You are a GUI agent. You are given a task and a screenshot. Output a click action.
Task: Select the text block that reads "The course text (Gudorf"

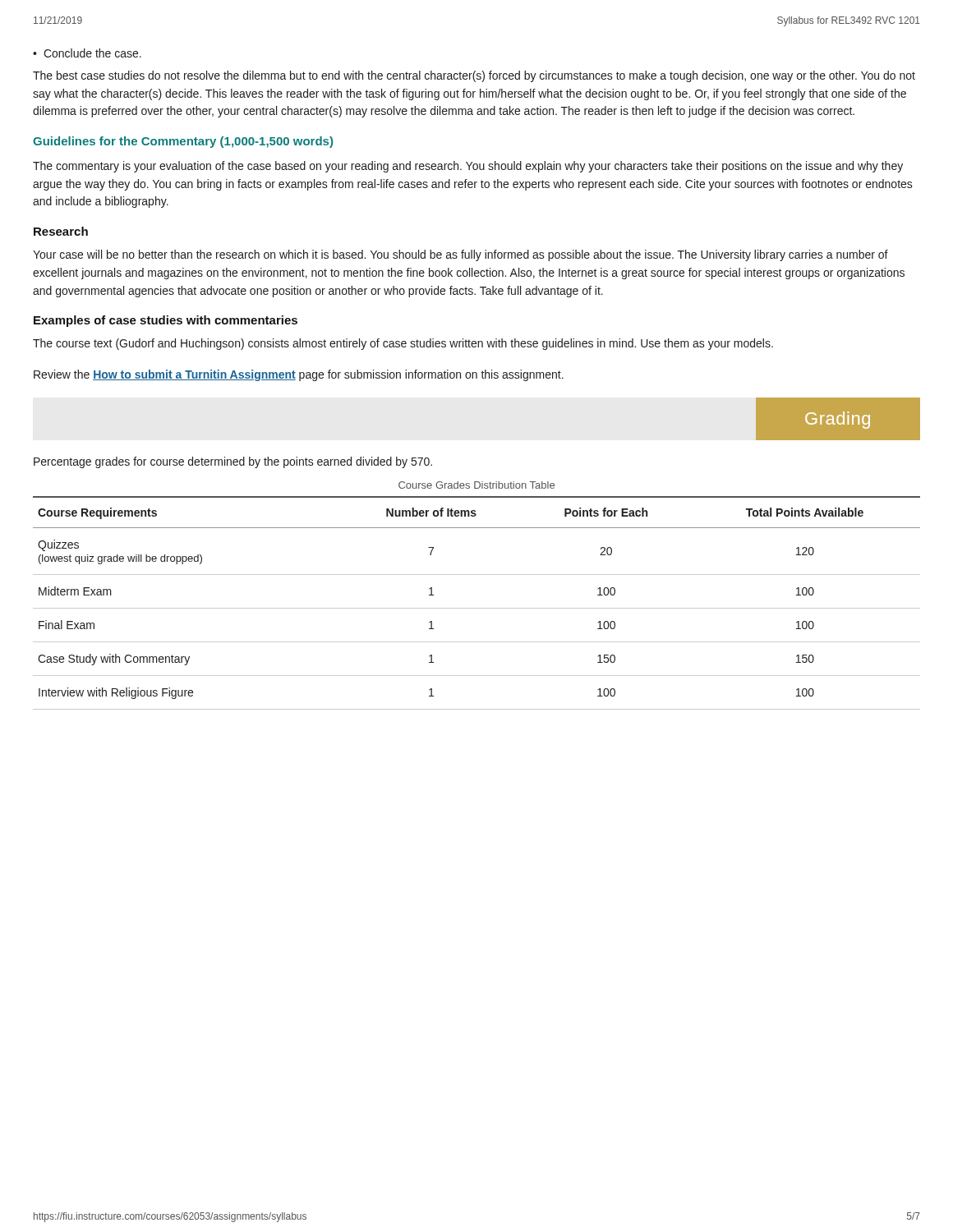(x=403, y=343)
